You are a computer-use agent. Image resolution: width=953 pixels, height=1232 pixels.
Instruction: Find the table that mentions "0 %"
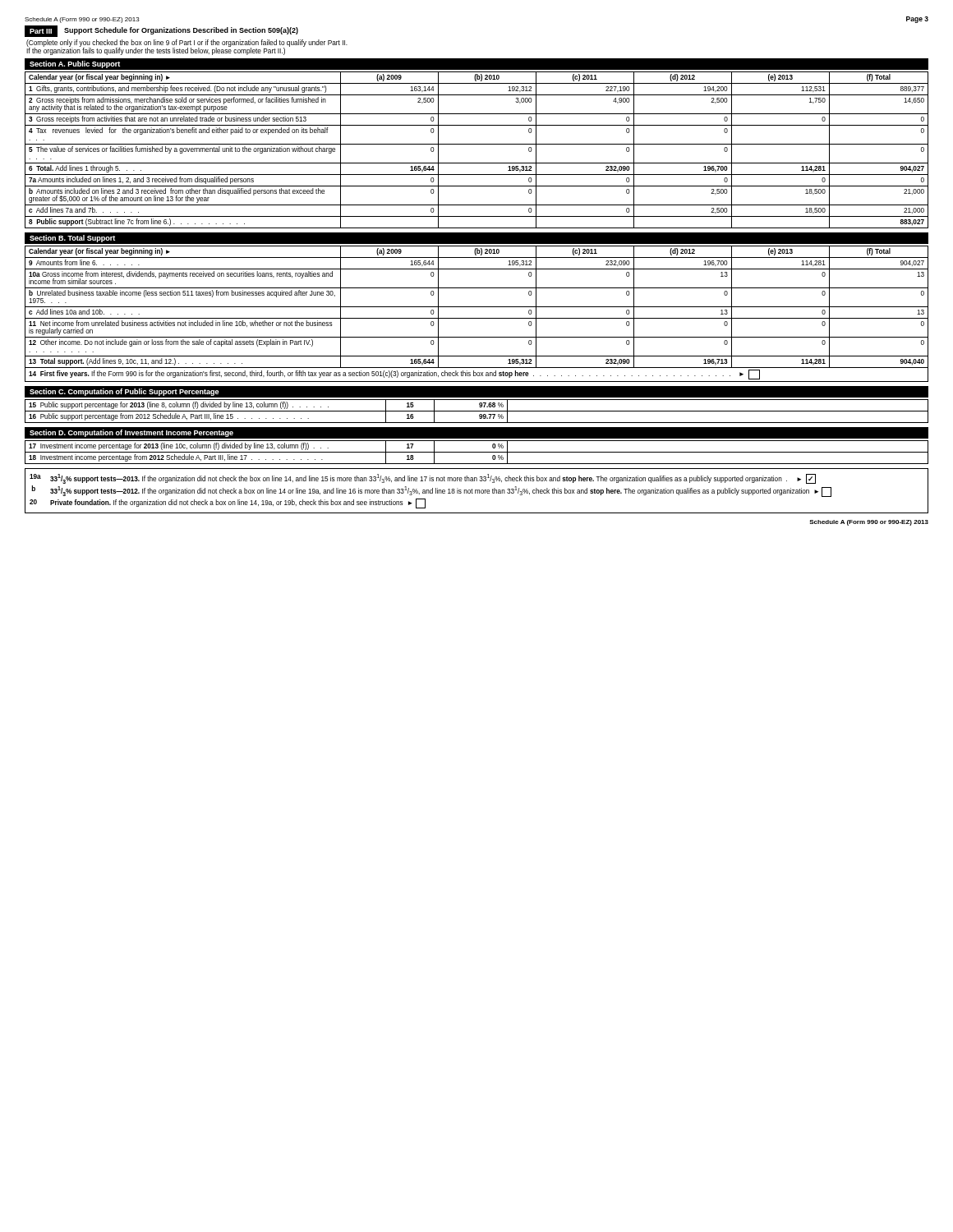[x=476, y=452]
